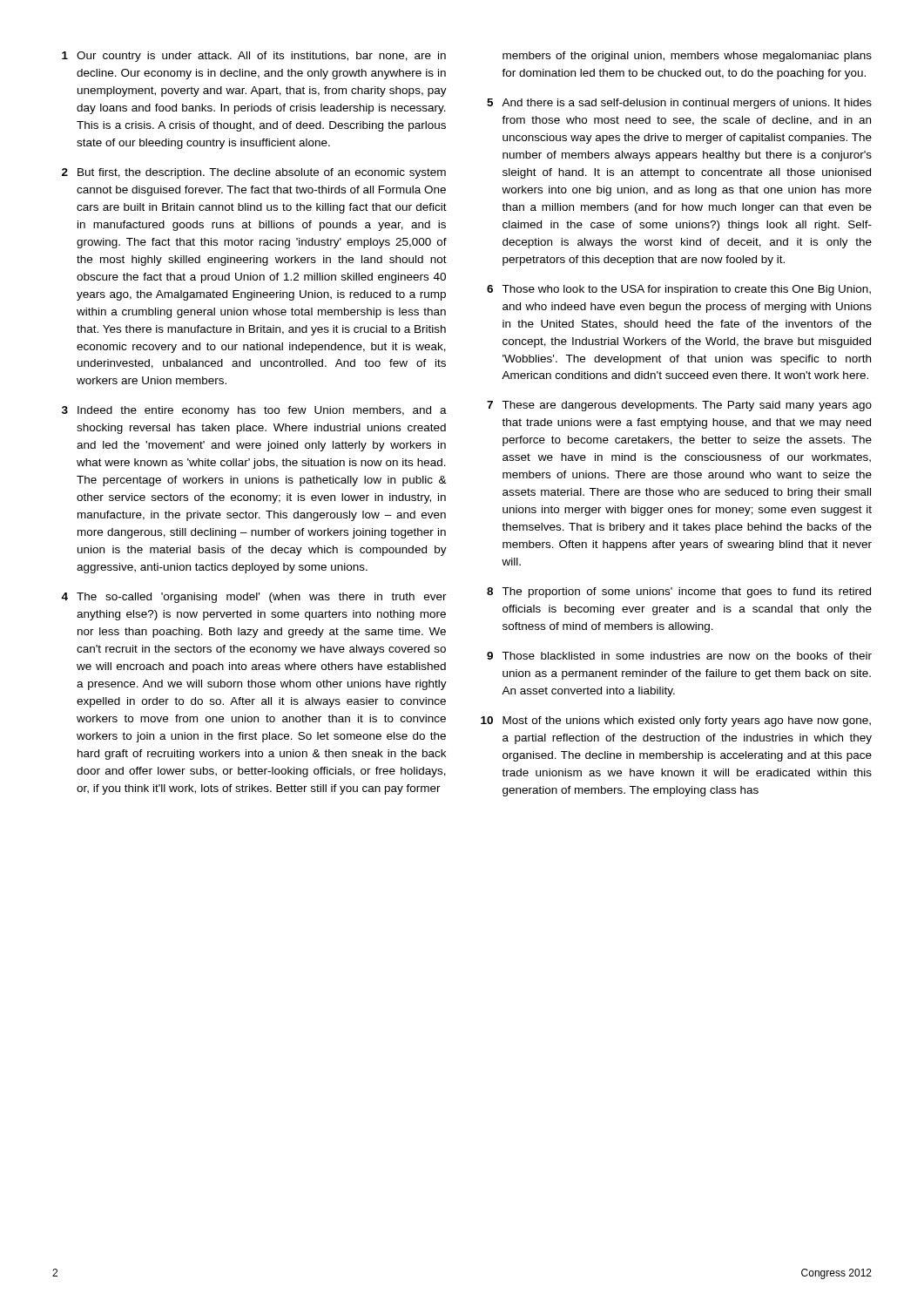Click on the text starting "5 And there is a"
Viewport: 924px width, 1307px height.
coord(675,181)
